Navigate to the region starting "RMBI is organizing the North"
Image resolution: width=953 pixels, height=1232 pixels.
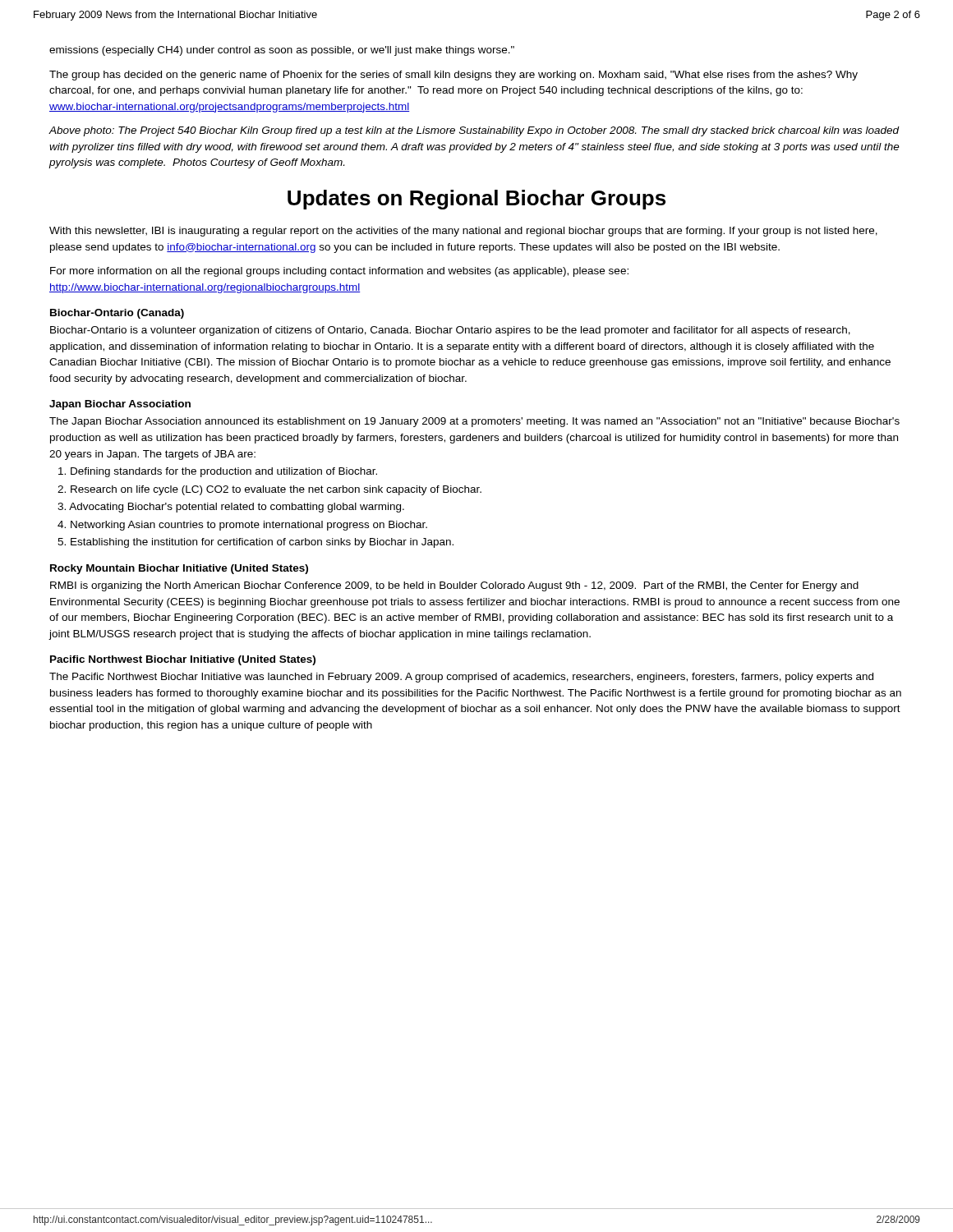475,609
